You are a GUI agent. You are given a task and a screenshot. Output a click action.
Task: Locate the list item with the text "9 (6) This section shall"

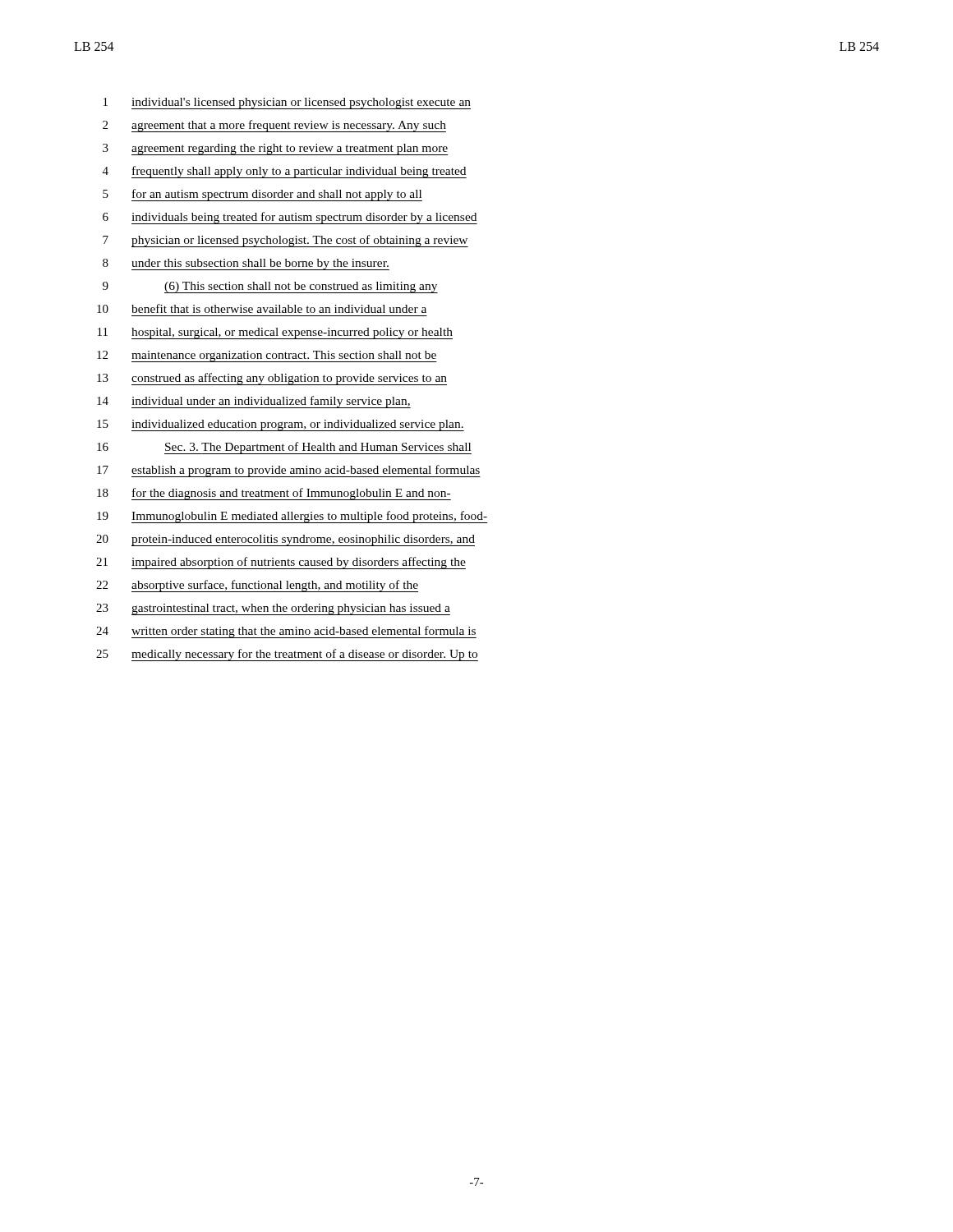(x=270, y=287)
